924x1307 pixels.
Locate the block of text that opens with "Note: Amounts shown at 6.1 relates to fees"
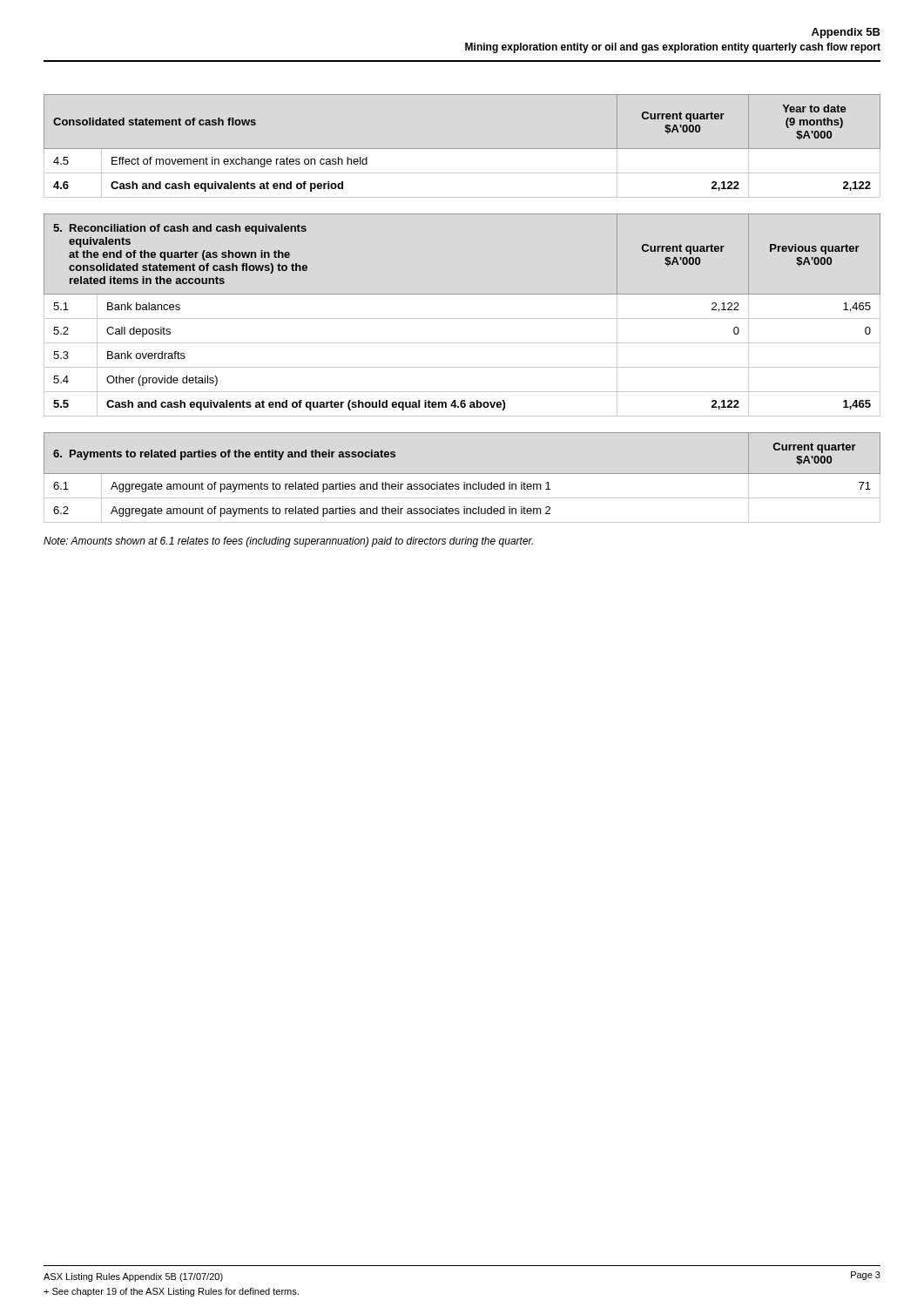[x=289, y=541]
